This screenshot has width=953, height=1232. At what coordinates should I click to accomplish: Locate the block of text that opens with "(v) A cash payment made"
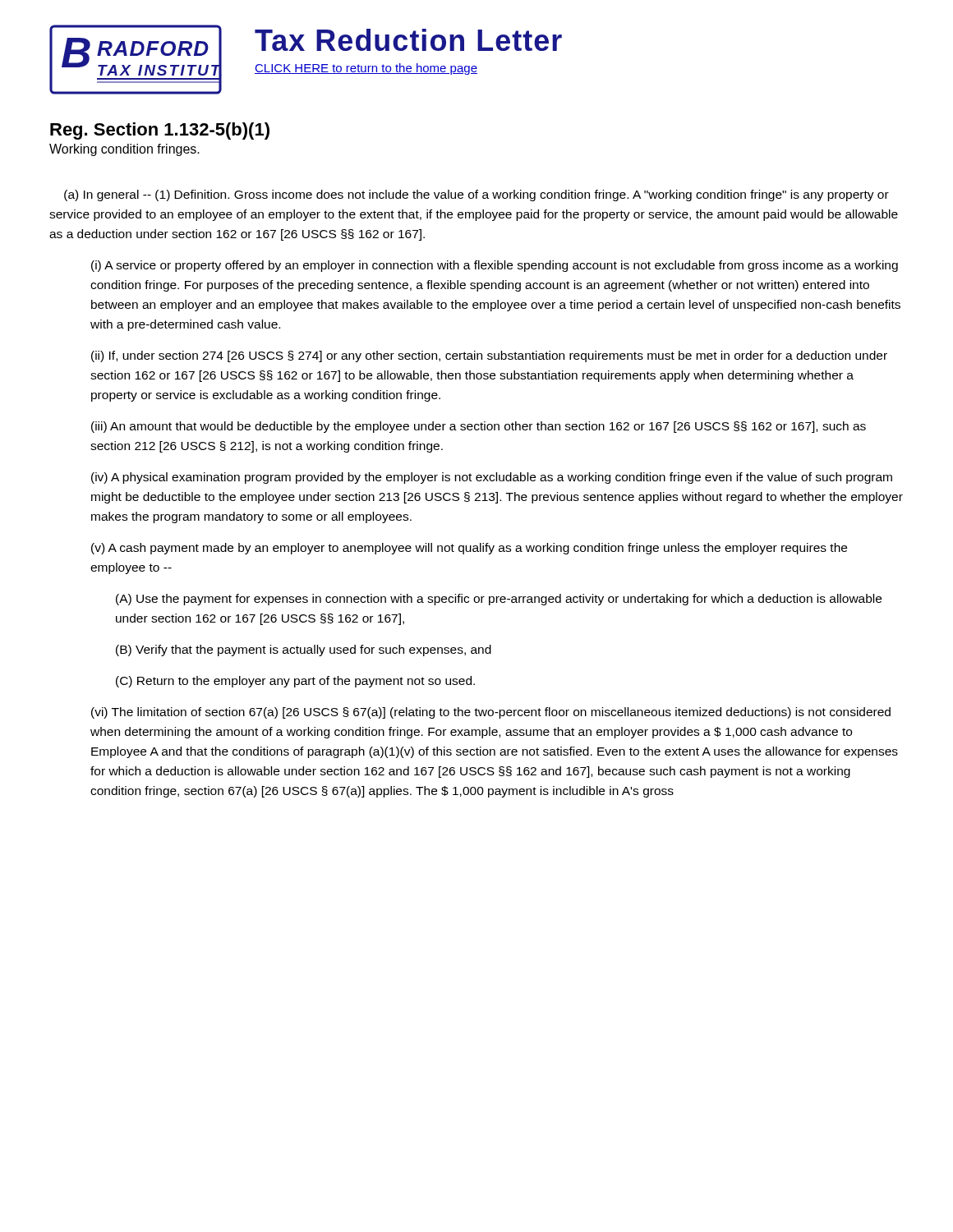469,557
